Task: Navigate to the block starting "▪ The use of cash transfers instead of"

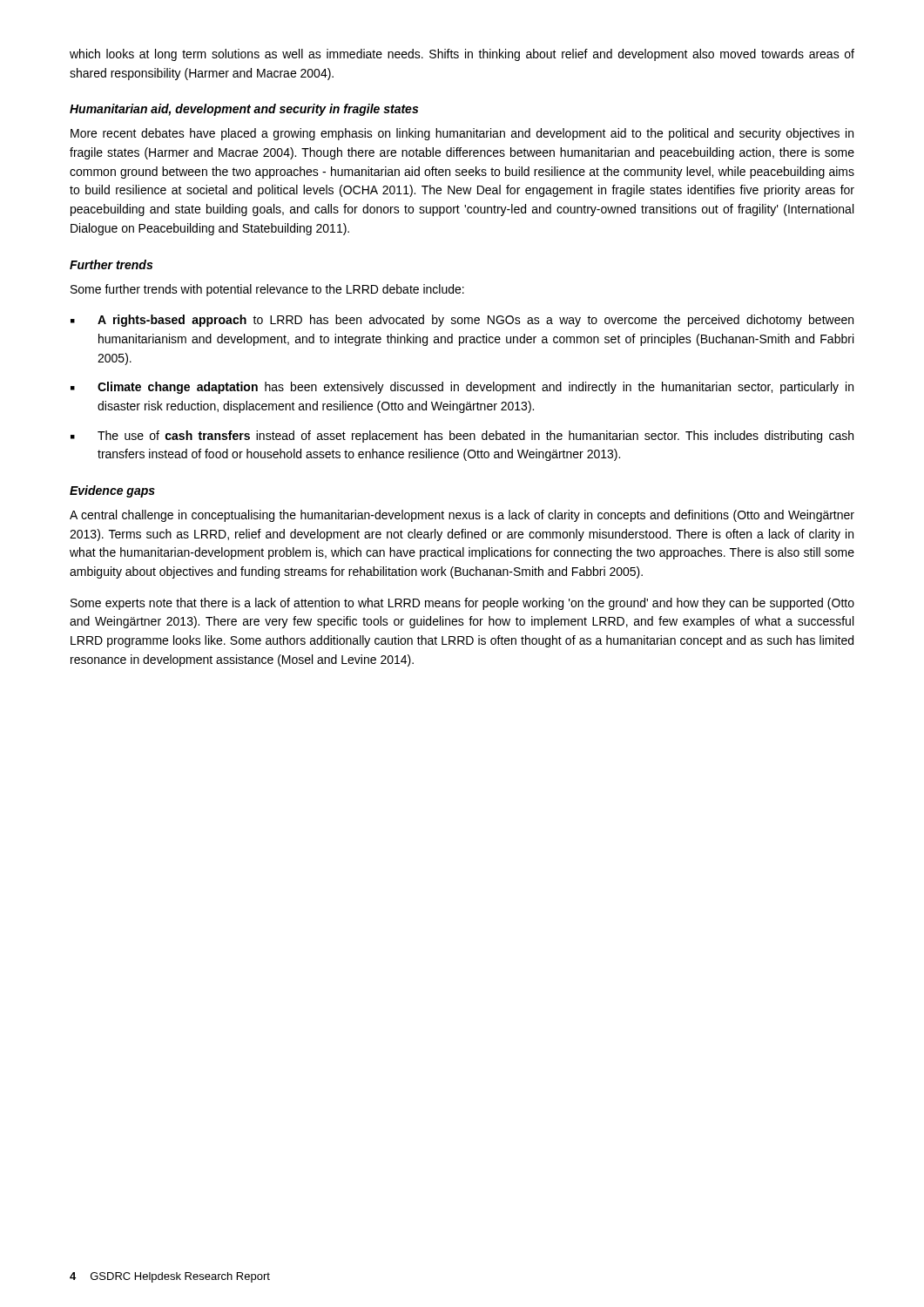Action: coord(462,445)
